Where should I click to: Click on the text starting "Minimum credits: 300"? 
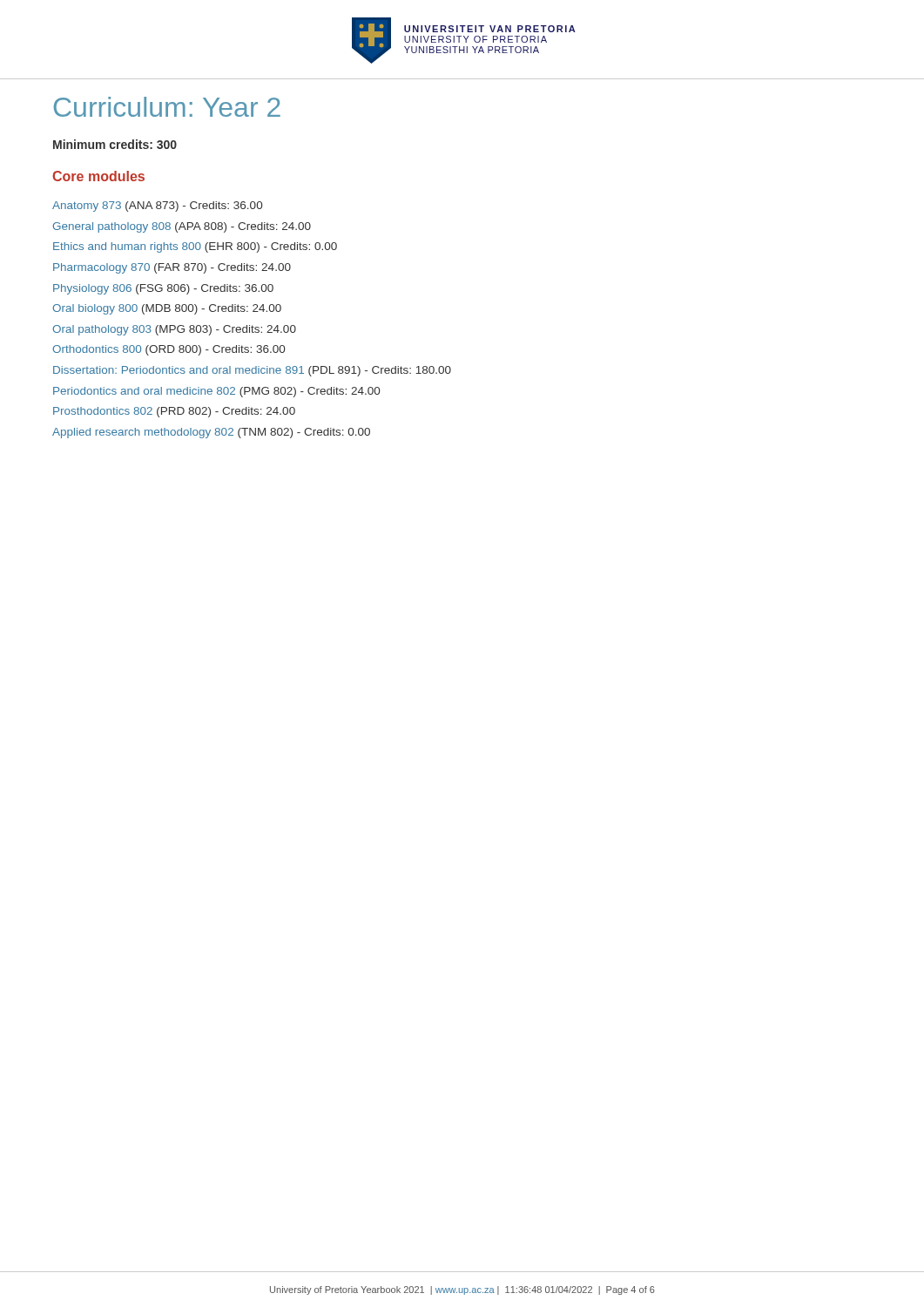(x=115, y=145)
